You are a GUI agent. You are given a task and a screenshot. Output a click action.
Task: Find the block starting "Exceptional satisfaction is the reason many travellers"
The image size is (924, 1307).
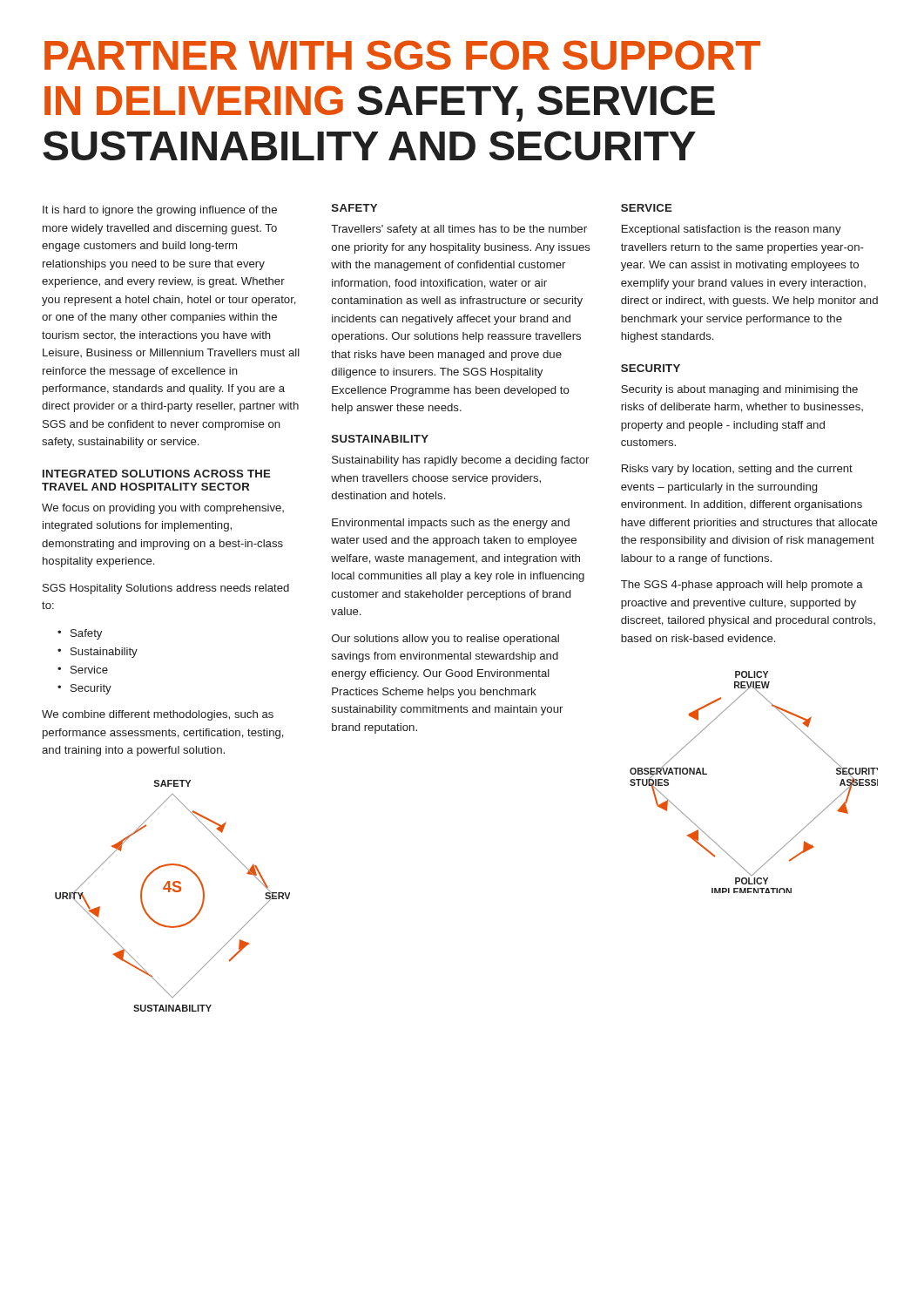click(751, 283)
